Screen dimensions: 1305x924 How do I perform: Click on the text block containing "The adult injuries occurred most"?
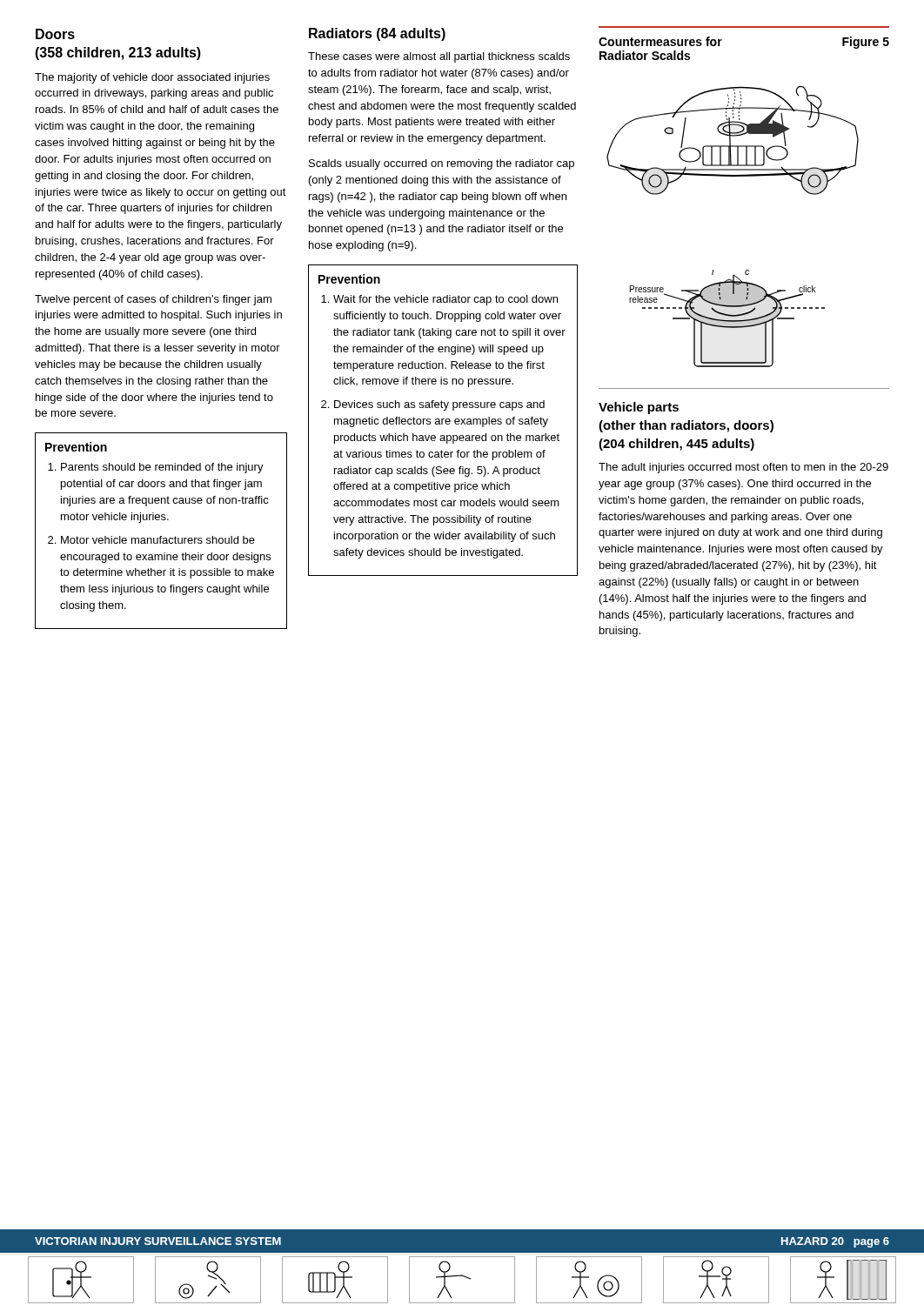point(743,549)
